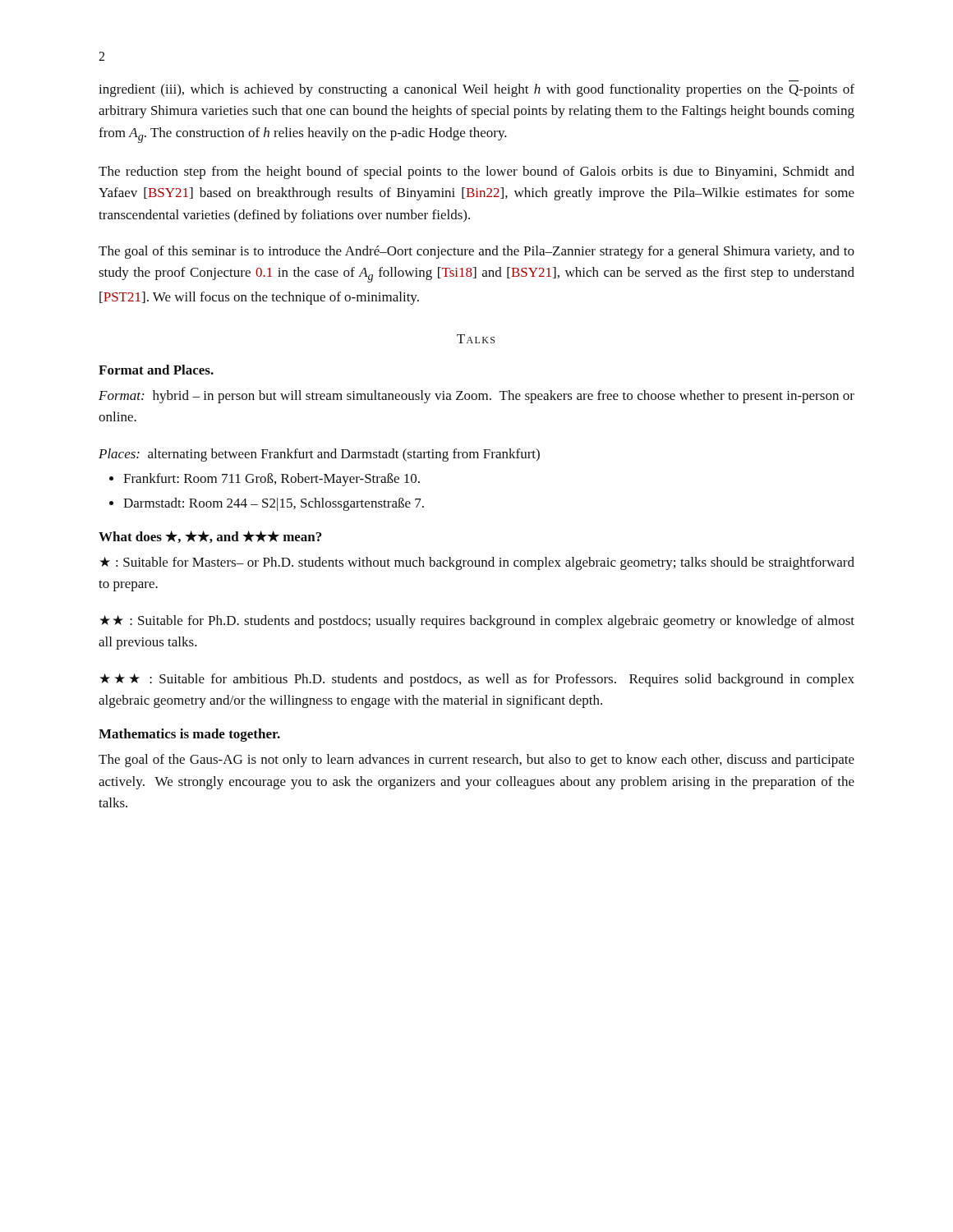Click on the text block starting "The goal of this seminar is to introduce"
953x1232 pixels.
tap(476, 274)
